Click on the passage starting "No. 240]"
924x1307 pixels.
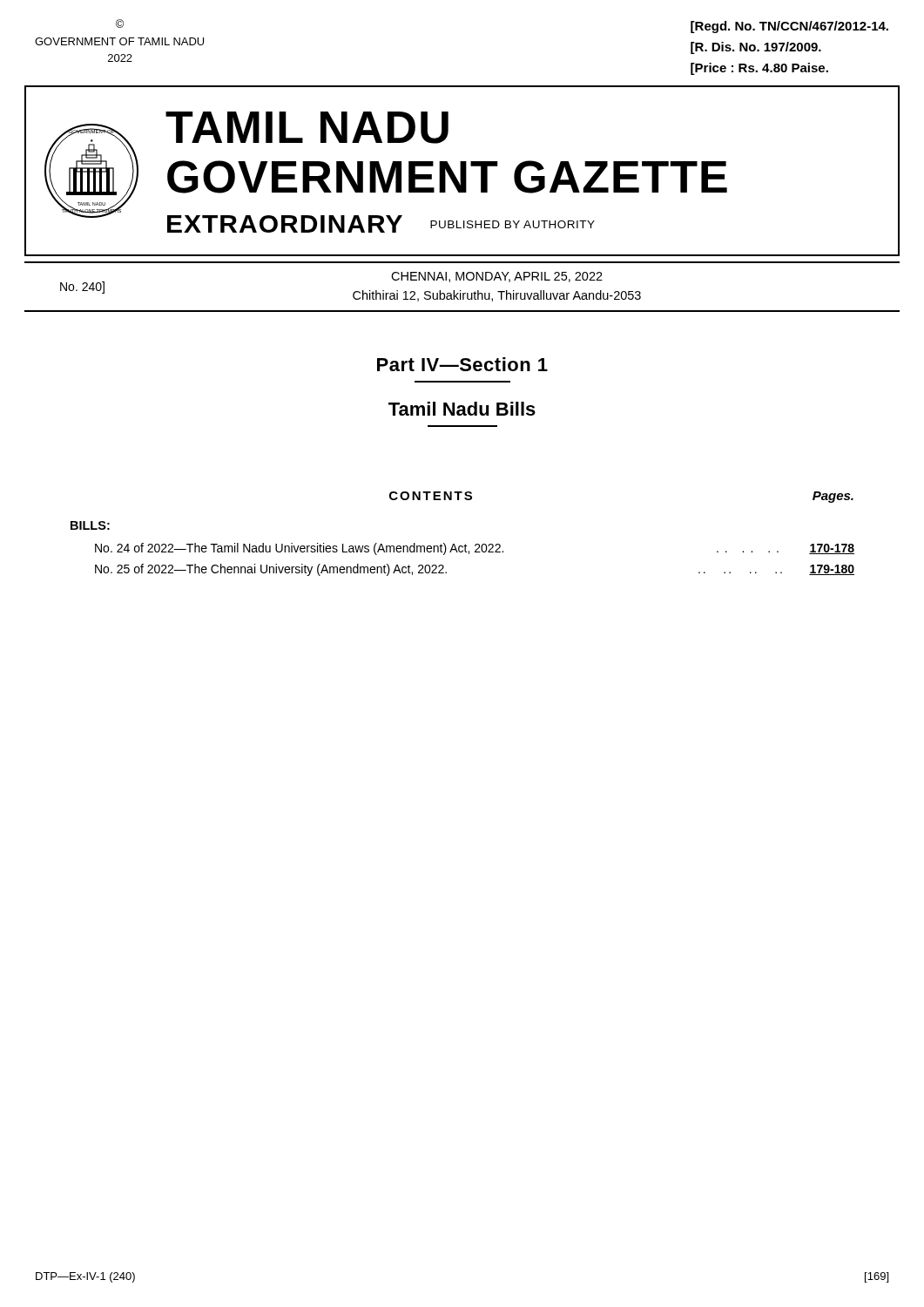pos(82,287)
